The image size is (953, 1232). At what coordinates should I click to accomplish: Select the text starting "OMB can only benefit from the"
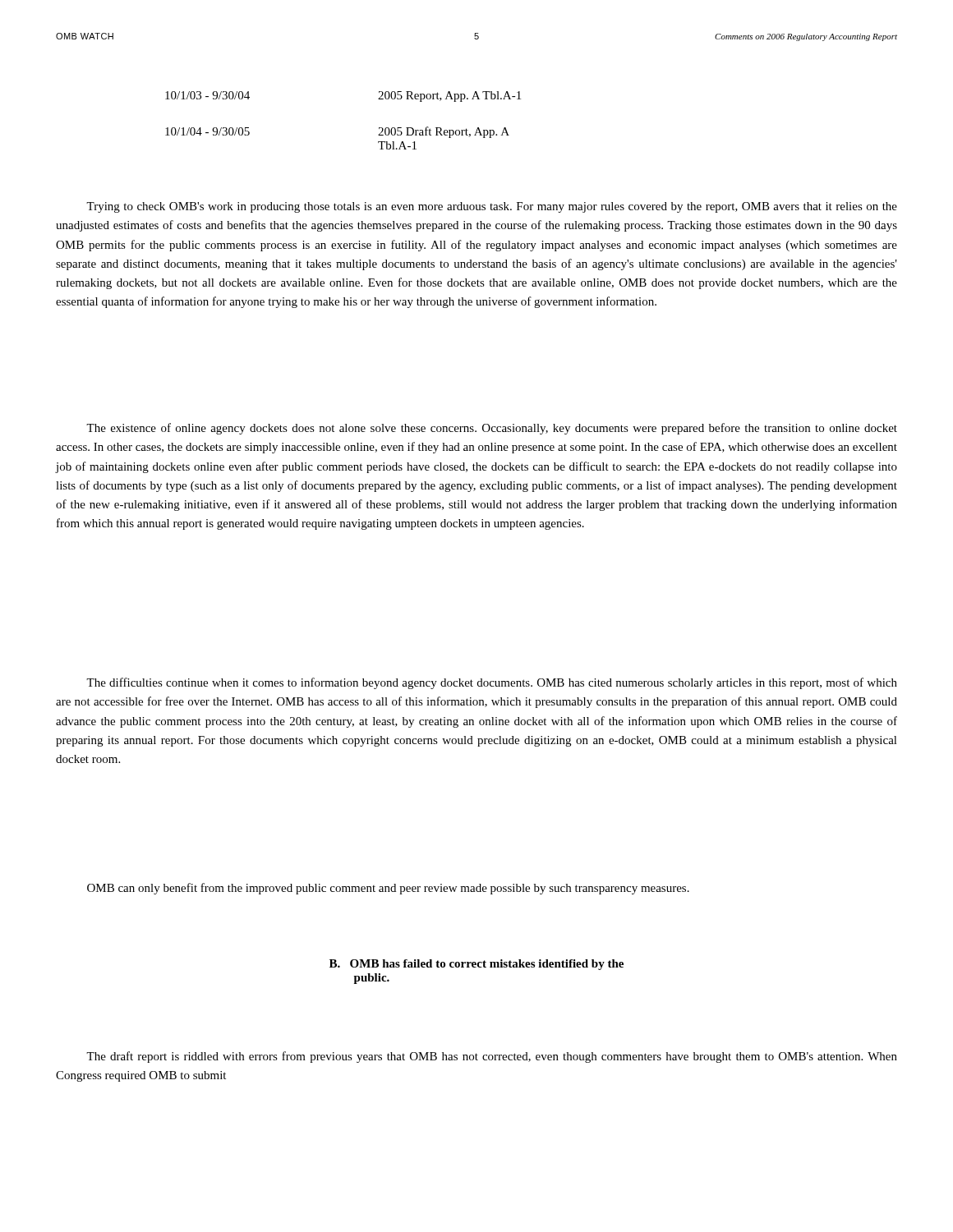pyautogui.click(x=476, y=888)
